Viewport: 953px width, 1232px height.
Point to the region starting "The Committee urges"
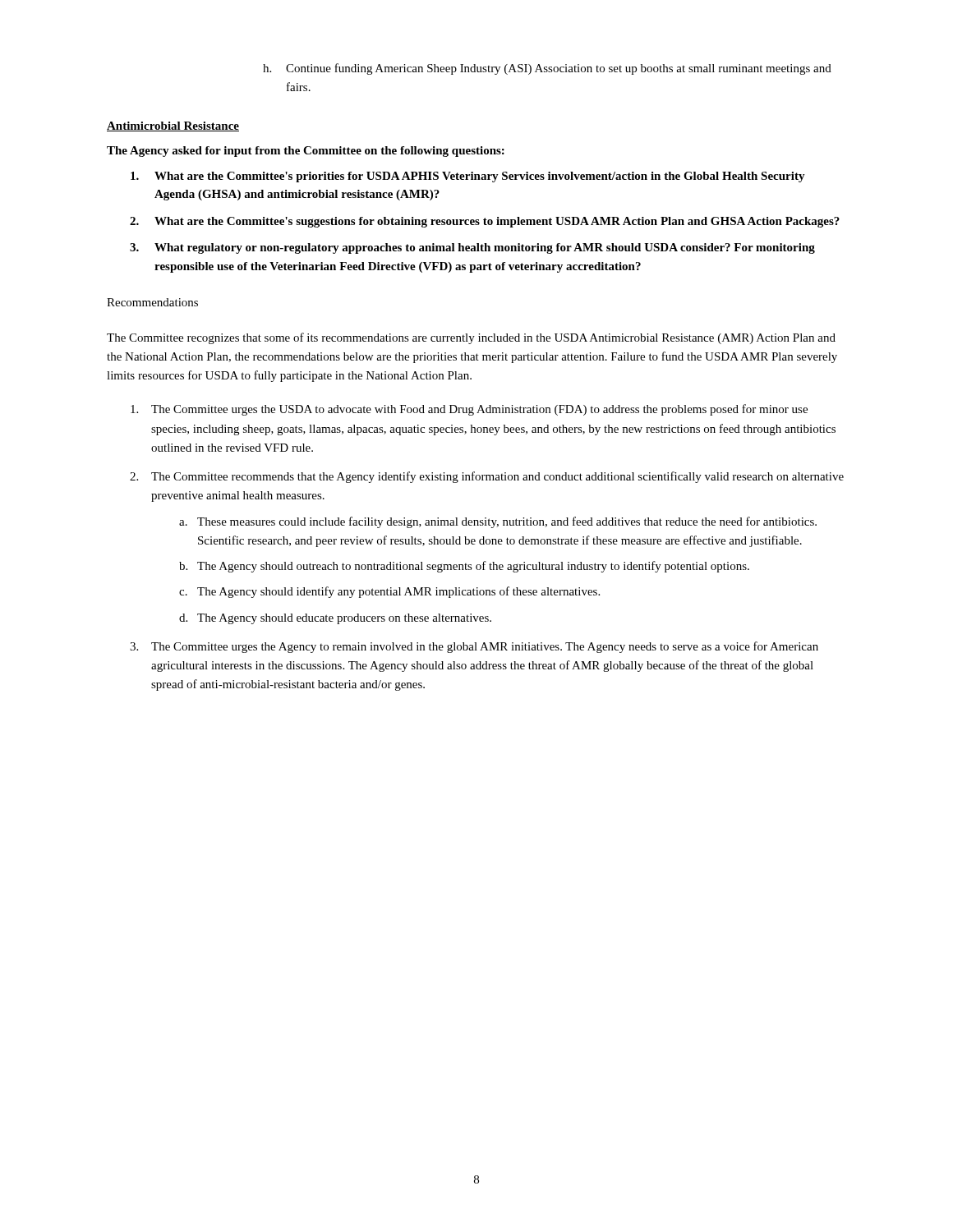[x=488, y=429]
